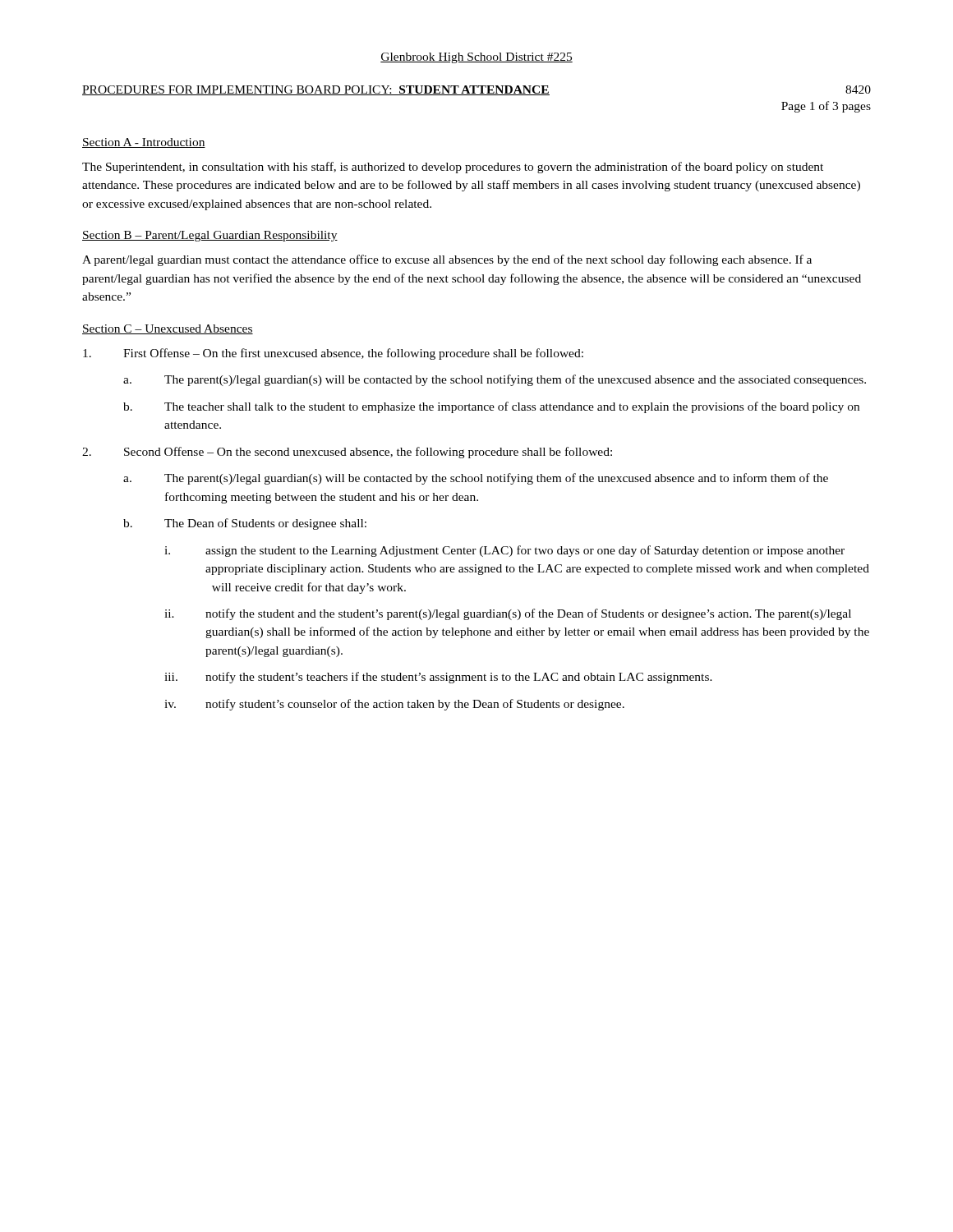
Task: Find the text starting "ii. notify the student and the"
Action: tap(518, 632)
